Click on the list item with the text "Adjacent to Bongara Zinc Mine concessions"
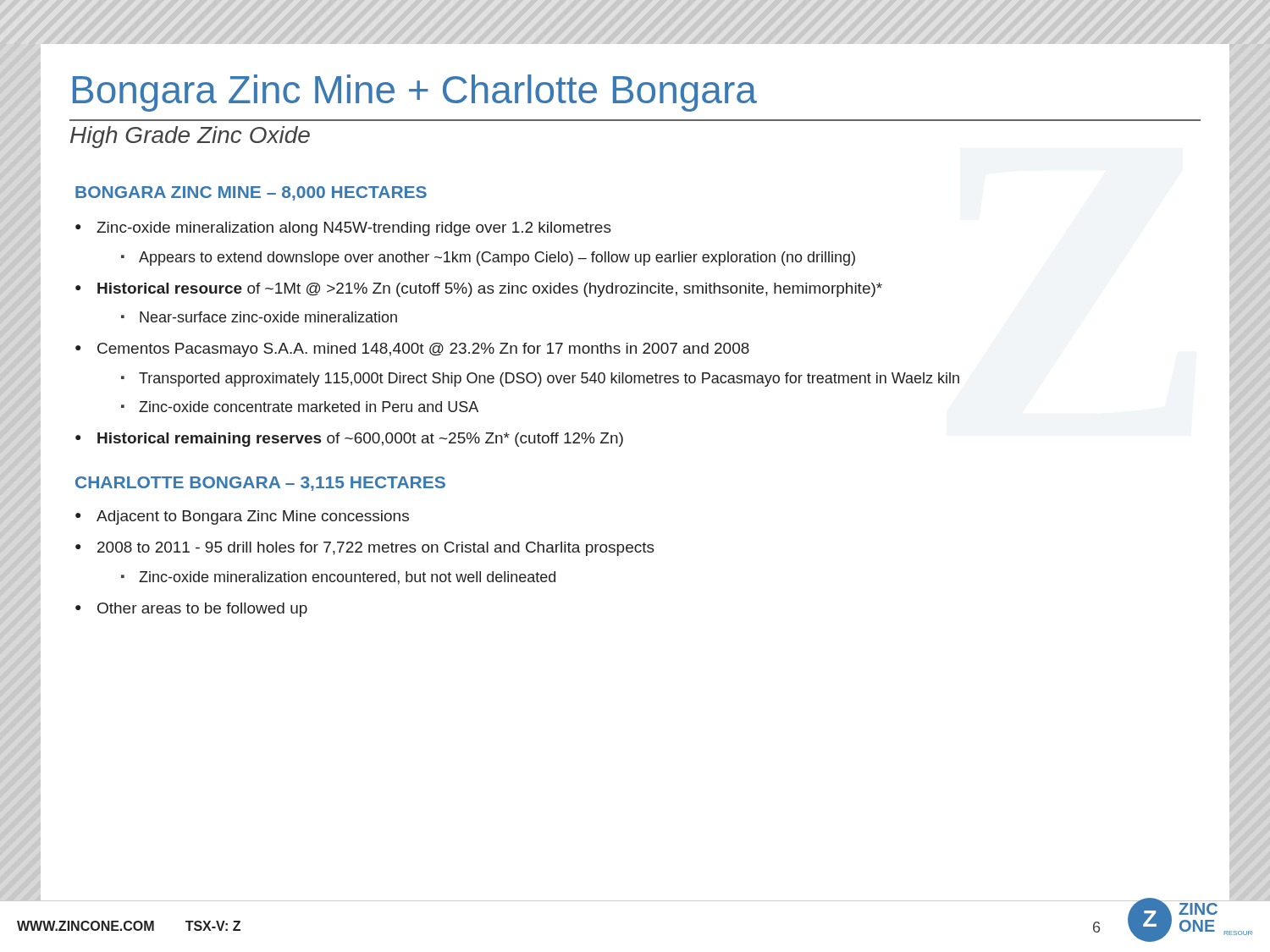The width and height of the screenshot is (1270, 952). 253,515
